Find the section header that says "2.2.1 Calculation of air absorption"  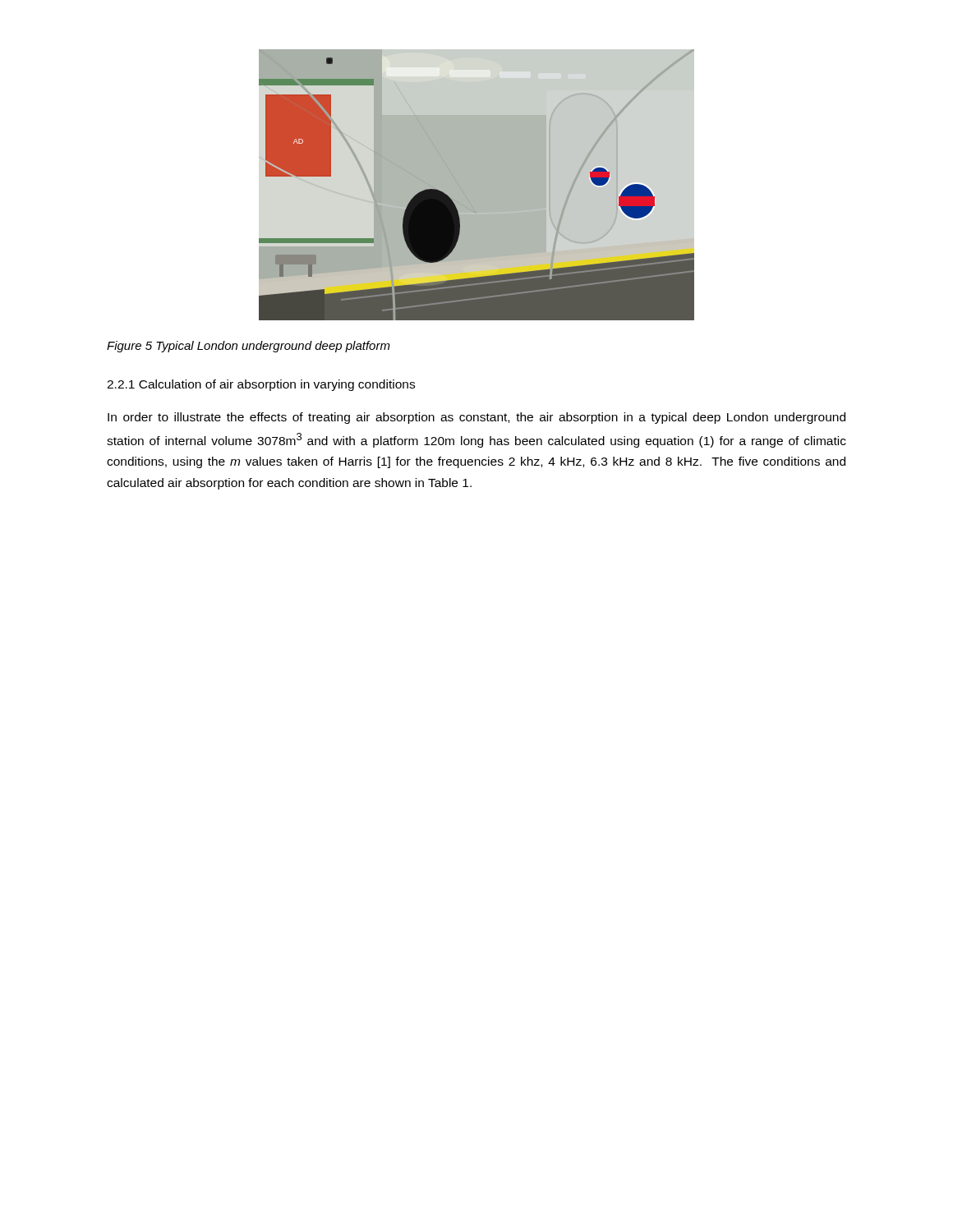pyautogui.click(x=261, y=384)
